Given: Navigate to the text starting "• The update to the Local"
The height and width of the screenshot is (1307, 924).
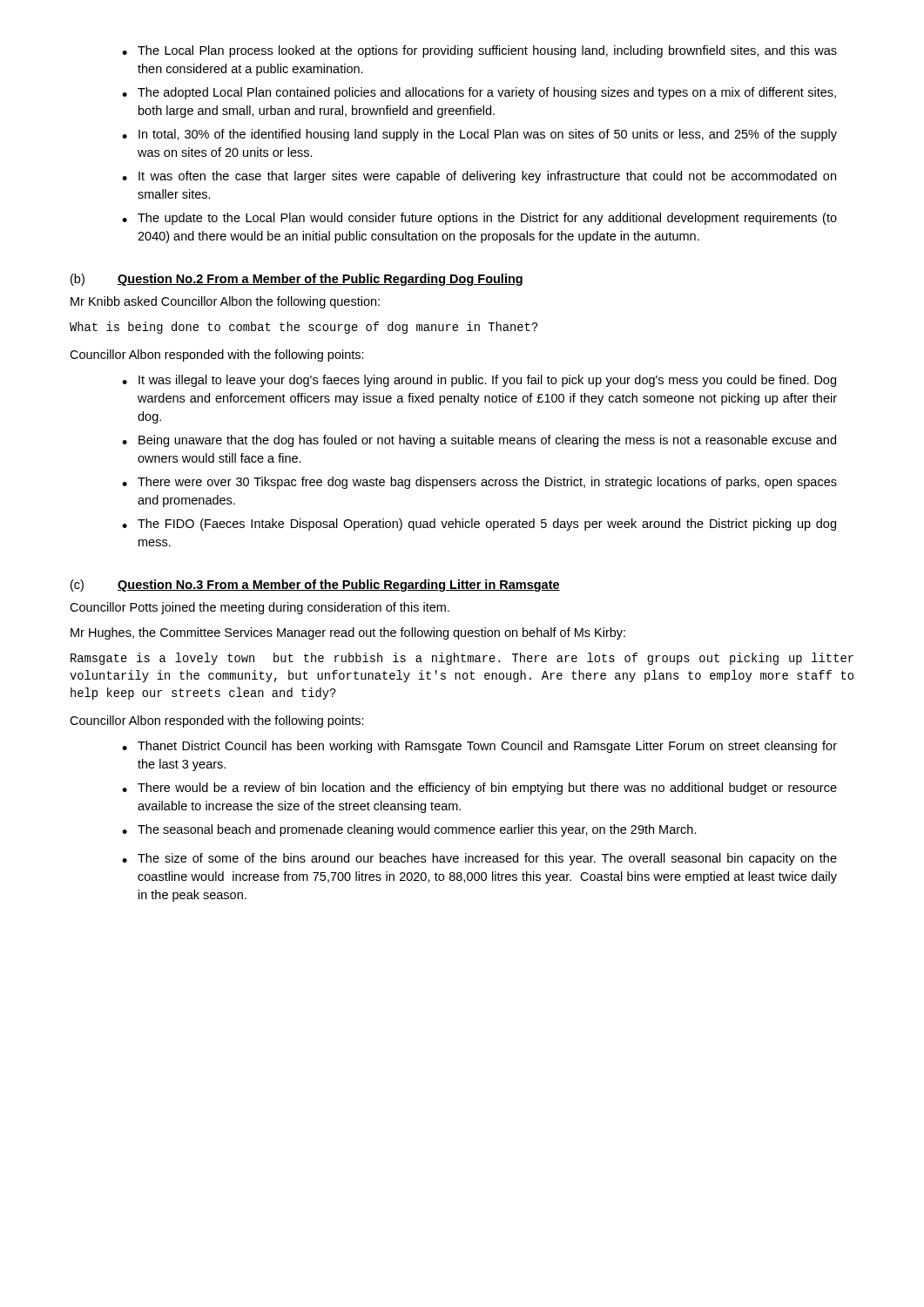Looking at the screenshot, I should 479,228.
